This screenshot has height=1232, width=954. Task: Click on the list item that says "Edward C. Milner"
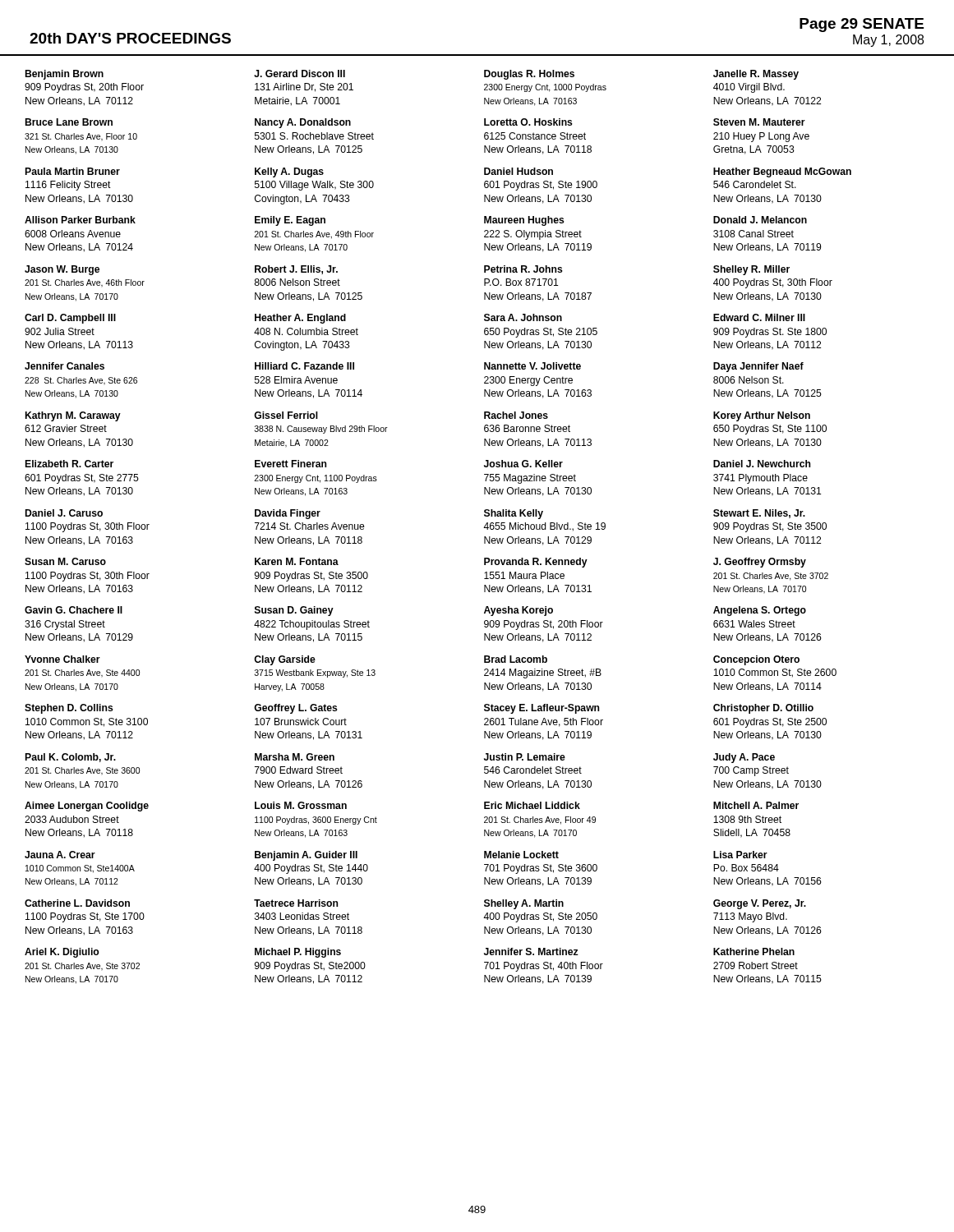[770, 331]
